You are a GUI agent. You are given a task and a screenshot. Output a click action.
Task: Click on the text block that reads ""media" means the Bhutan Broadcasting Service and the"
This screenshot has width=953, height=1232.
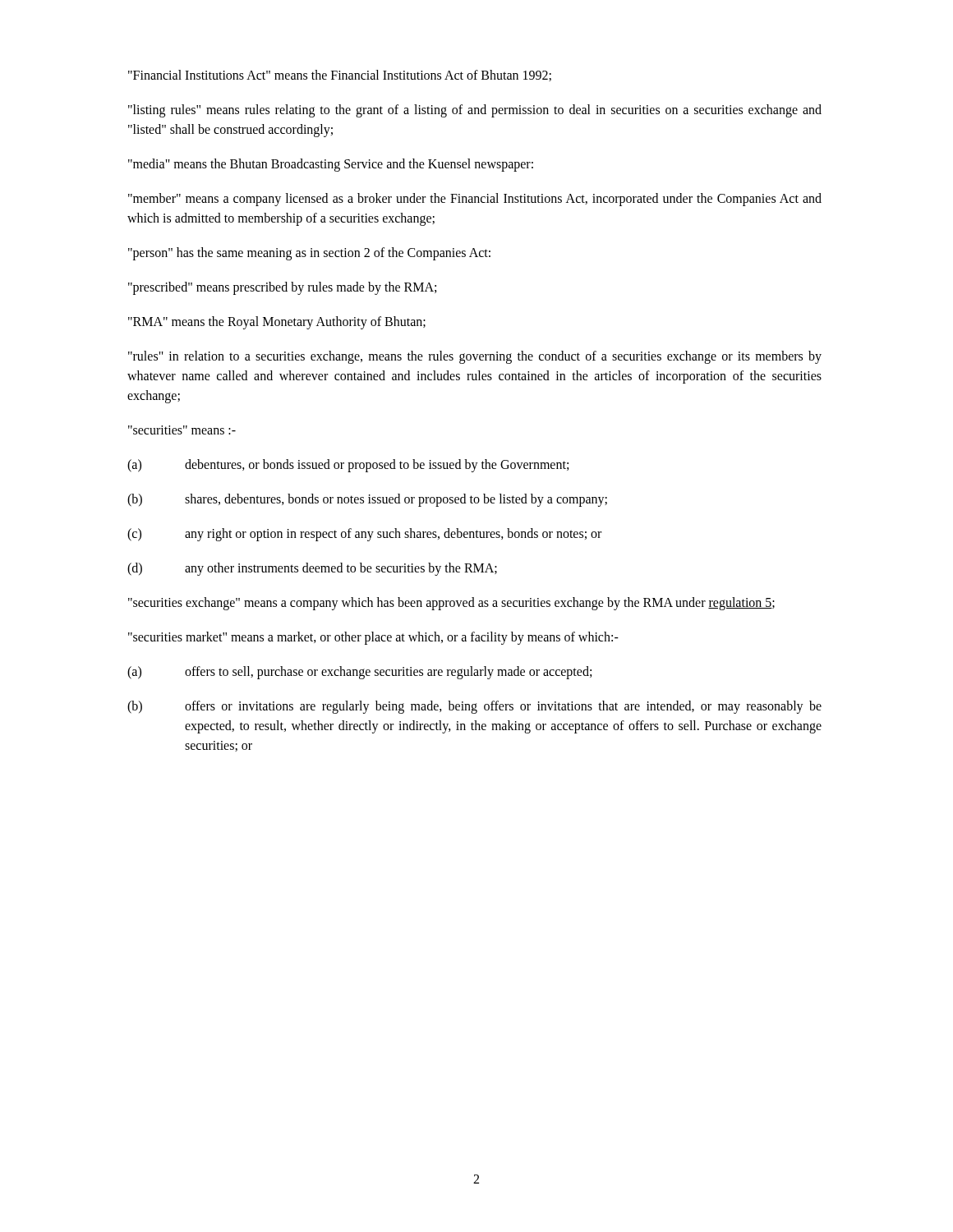[x=331, y=164]
